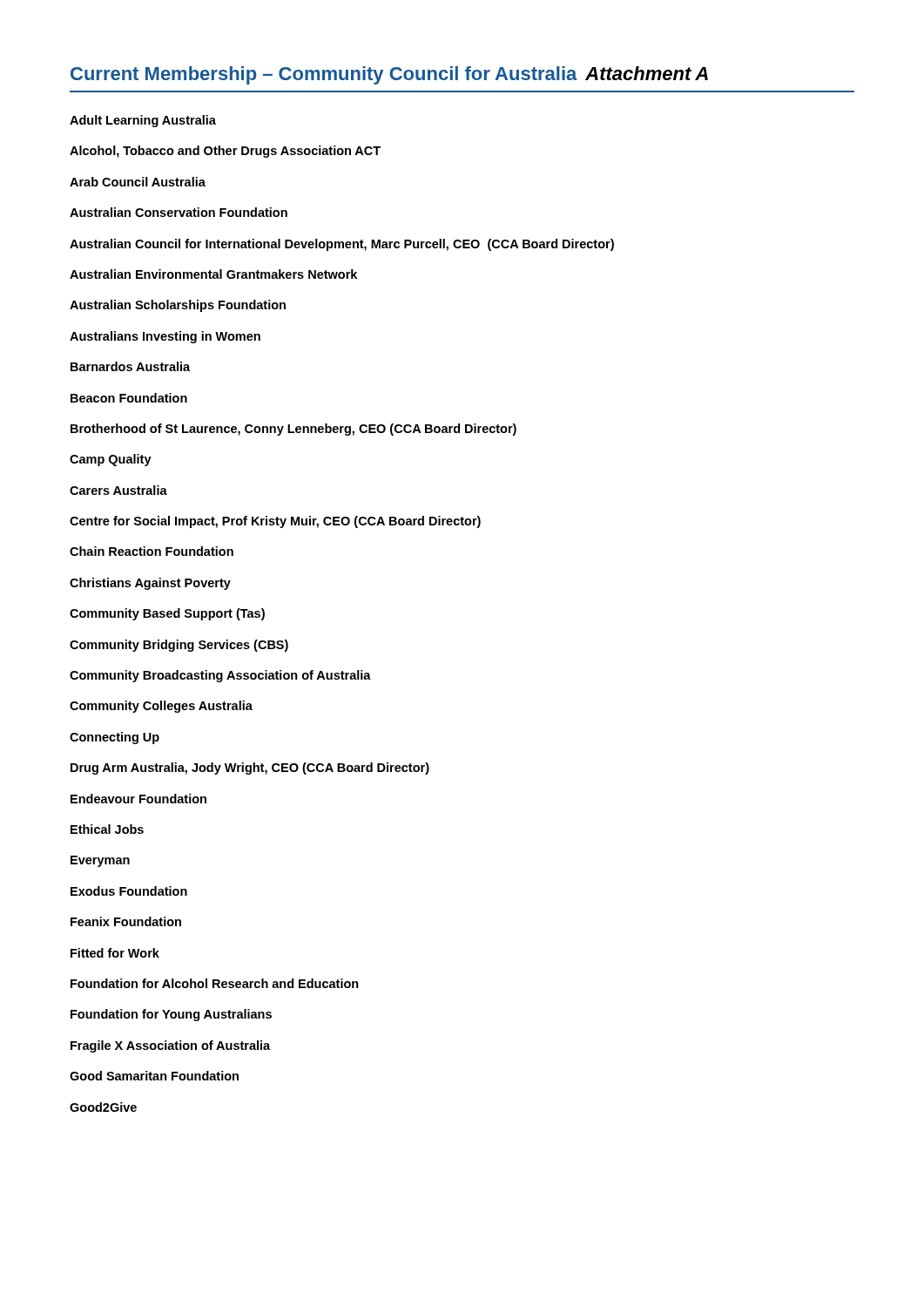Where is the passage that starts "Community Broadcasting Association"?

220,675
